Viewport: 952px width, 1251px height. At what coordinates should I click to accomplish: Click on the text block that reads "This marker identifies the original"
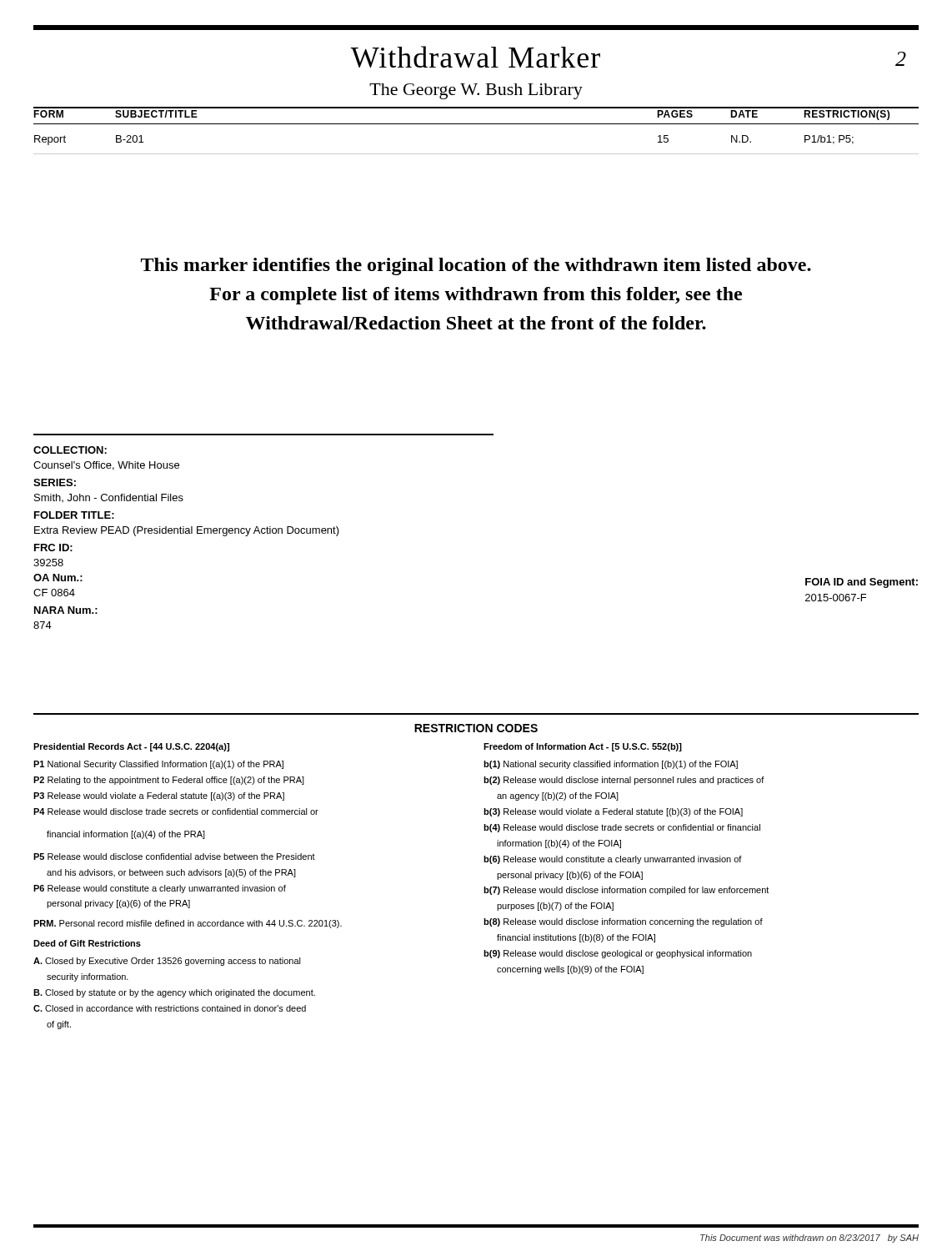pyautogui.click(x=476, y=294)
